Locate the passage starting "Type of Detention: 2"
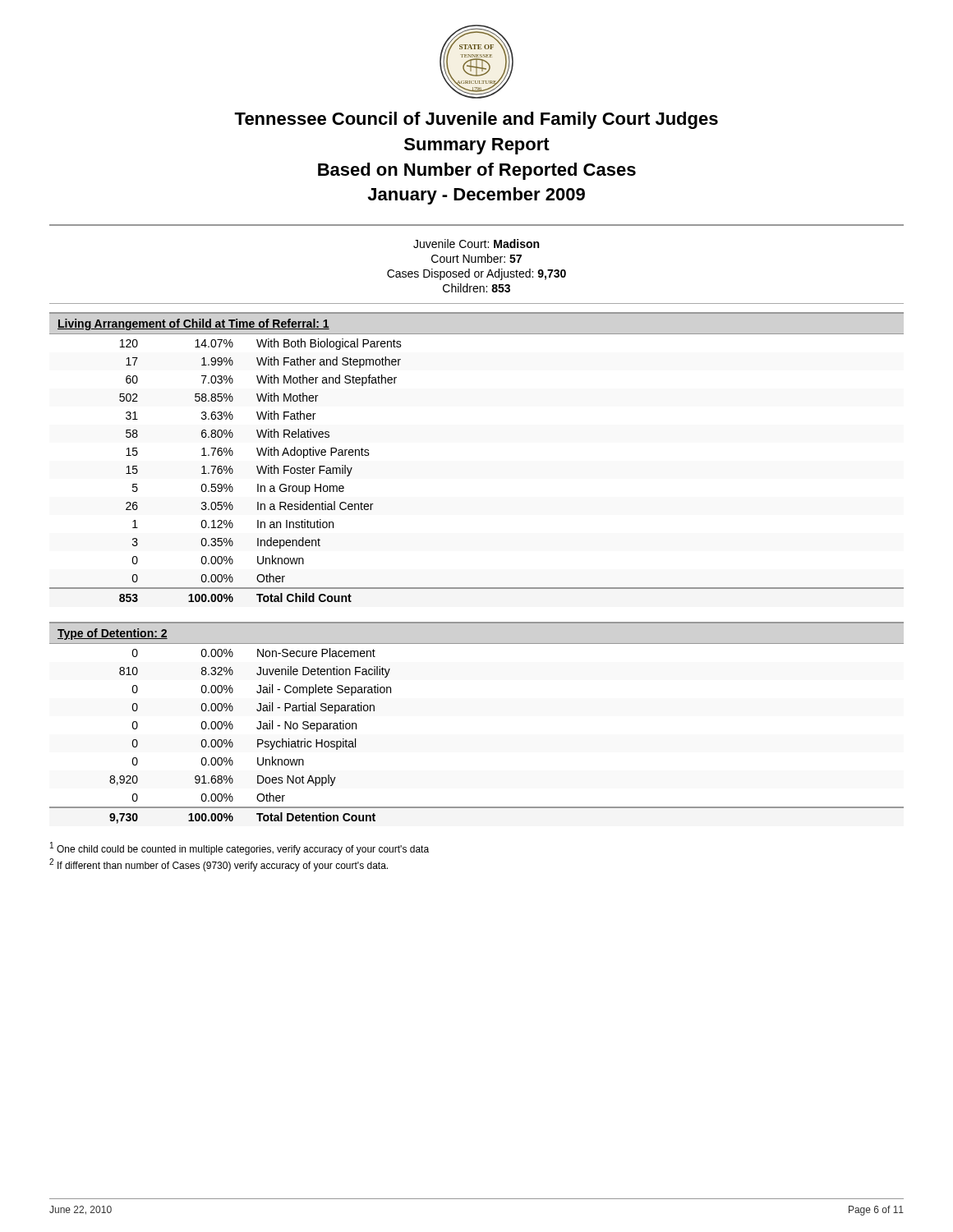The image size is (953, 1232). 112,633
